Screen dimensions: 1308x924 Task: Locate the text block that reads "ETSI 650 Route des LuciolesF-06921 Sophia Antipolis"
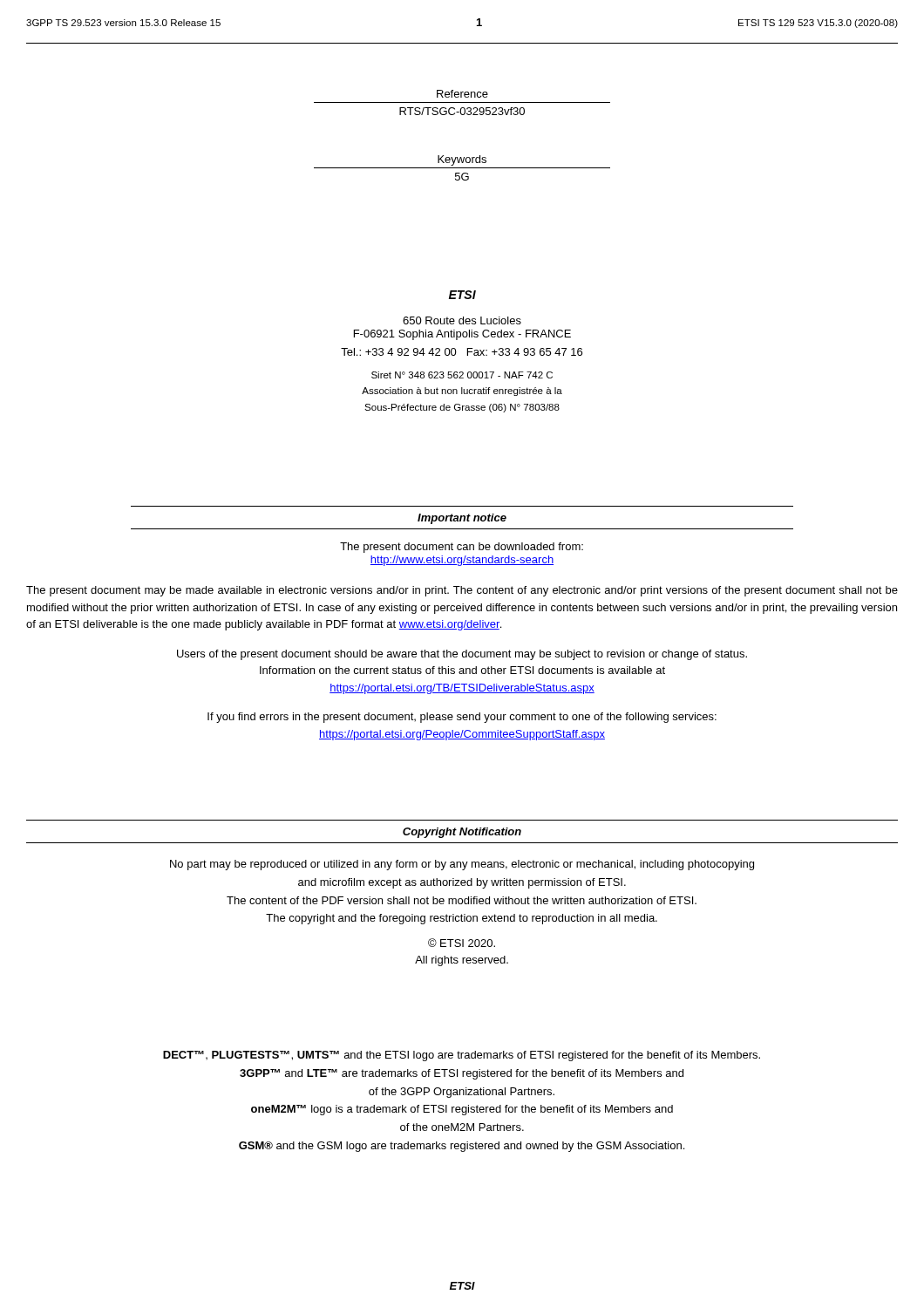click(x=462, y=351)
